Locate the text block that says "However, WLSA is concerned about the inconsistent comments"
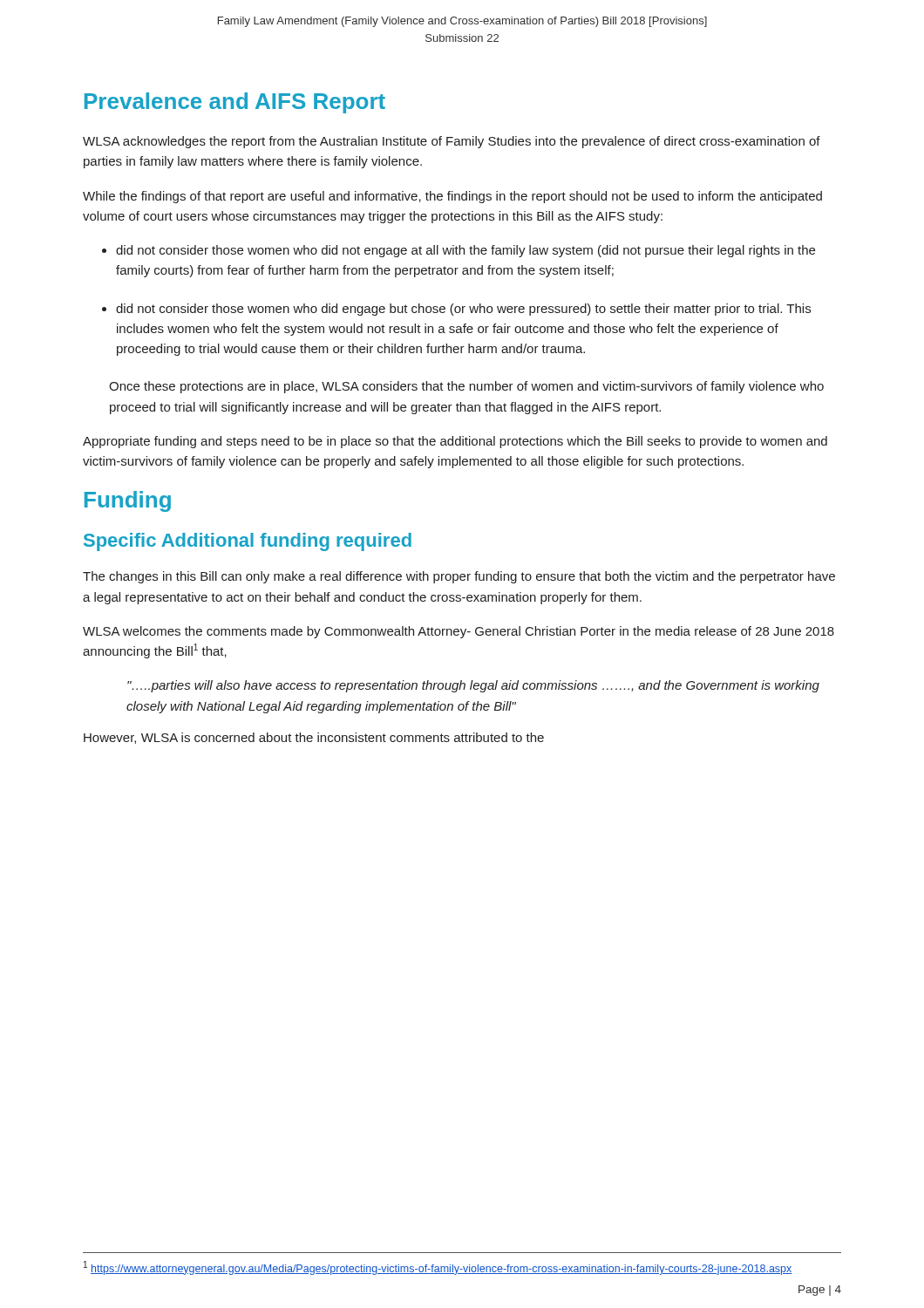Viewport: 924px width, 1308px height. [x=314, y=738]
